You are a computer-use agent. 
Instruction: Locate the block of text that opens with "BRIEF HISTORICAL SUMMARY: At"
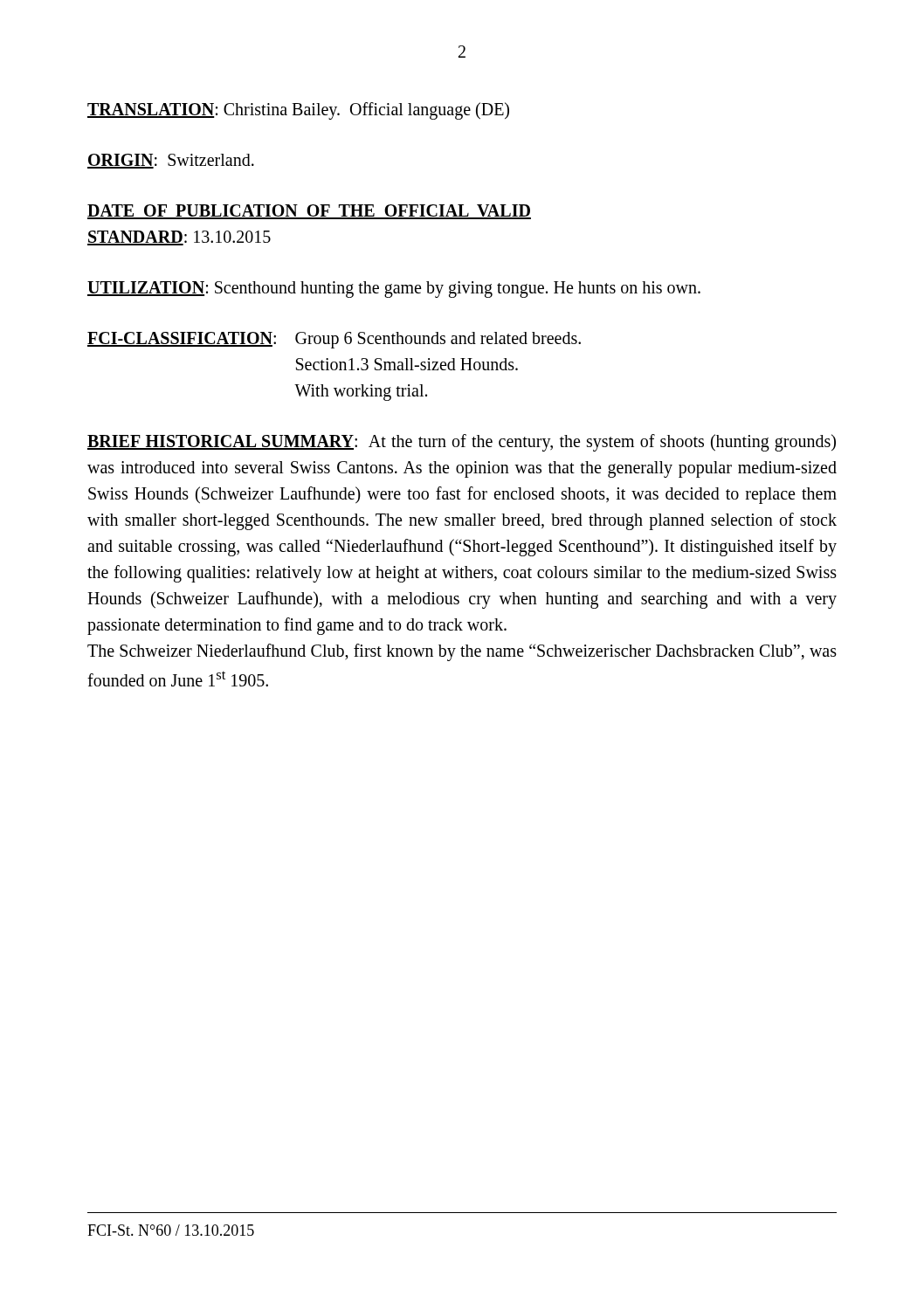pyautogui.click(x=462, y=560)
